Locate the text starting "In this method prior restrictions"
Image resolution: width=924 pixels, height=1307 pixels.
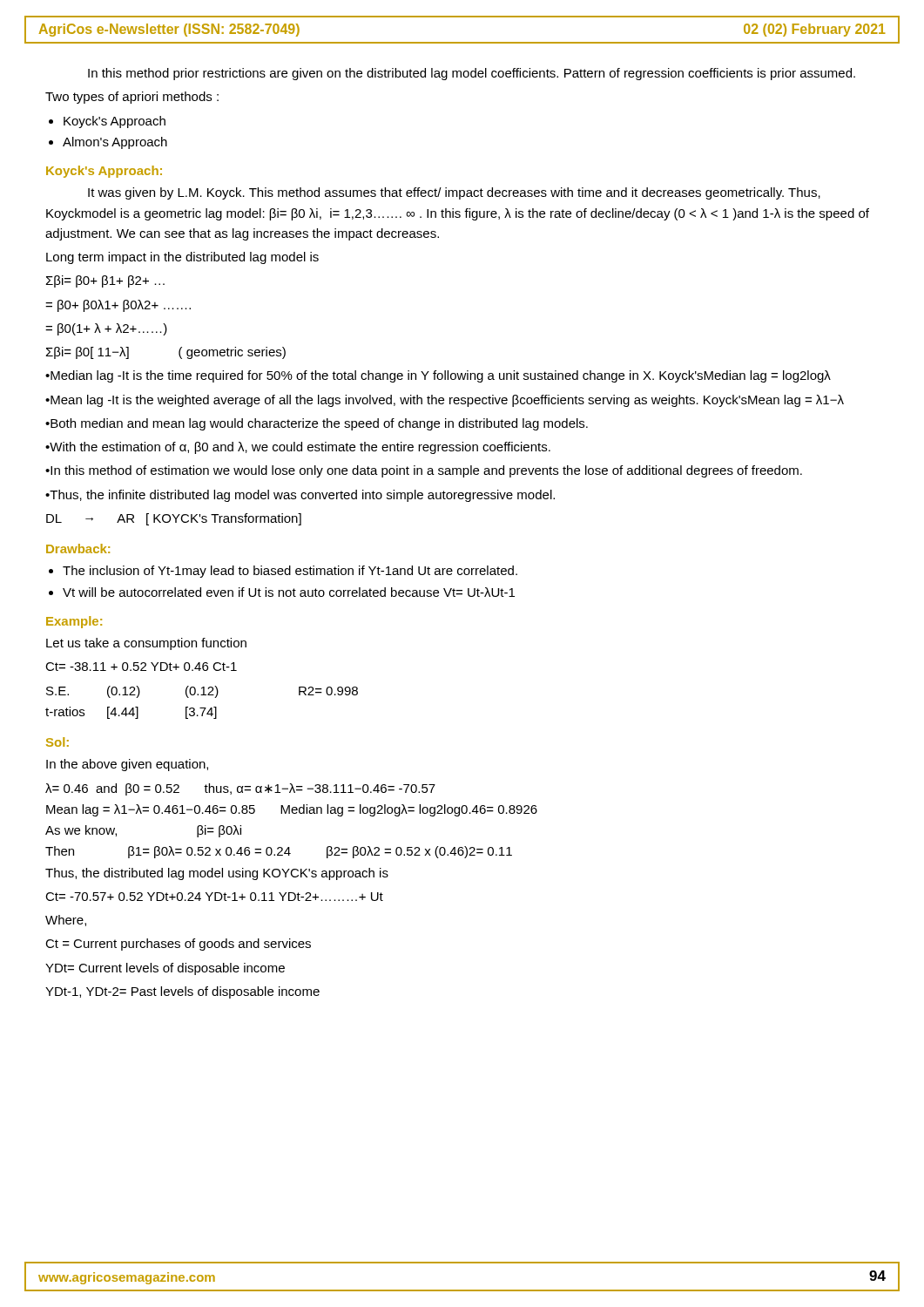point(462,85)
